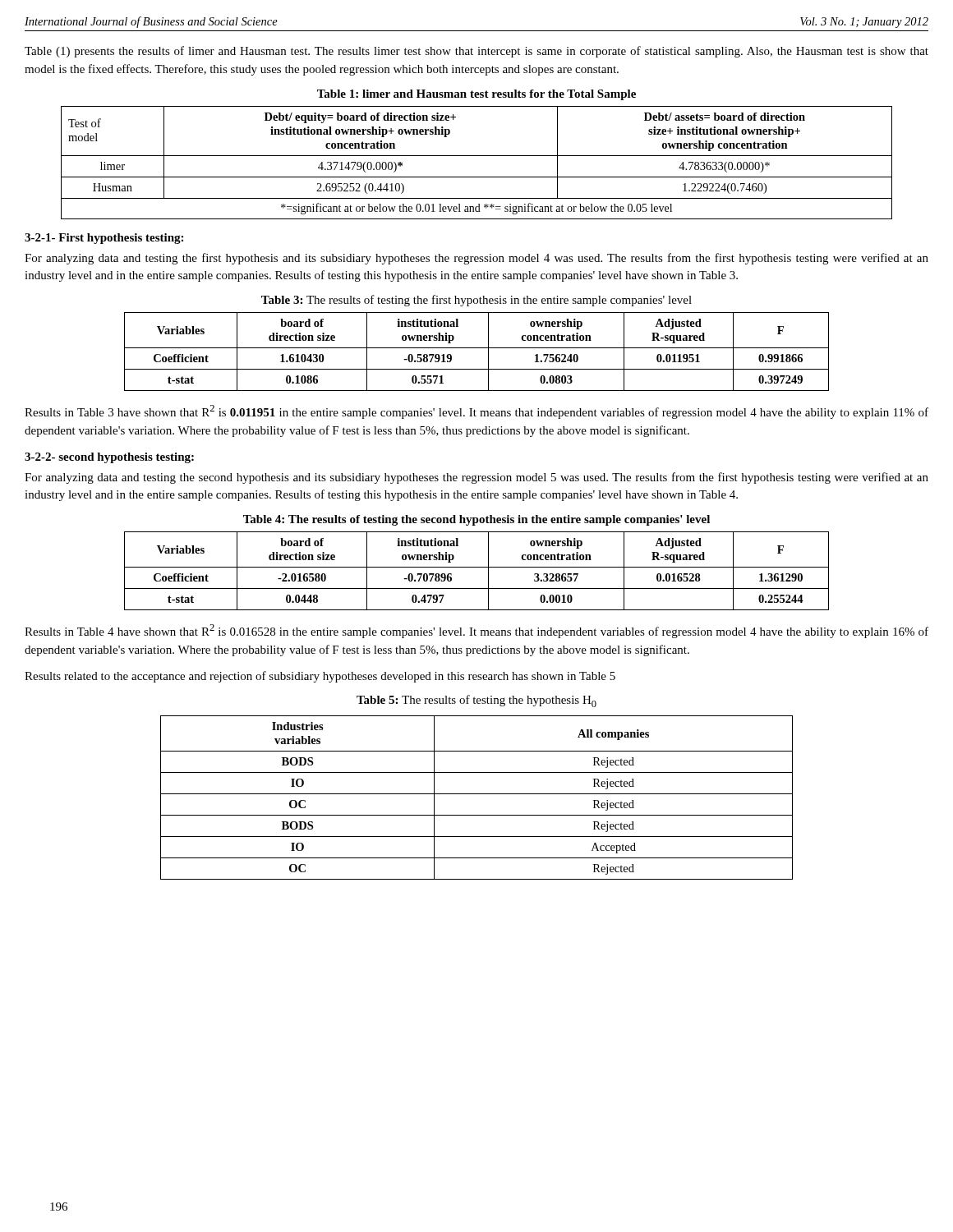
Task: Locate the block starting "3-2-2- second hypothesis"
Action: 110,456
